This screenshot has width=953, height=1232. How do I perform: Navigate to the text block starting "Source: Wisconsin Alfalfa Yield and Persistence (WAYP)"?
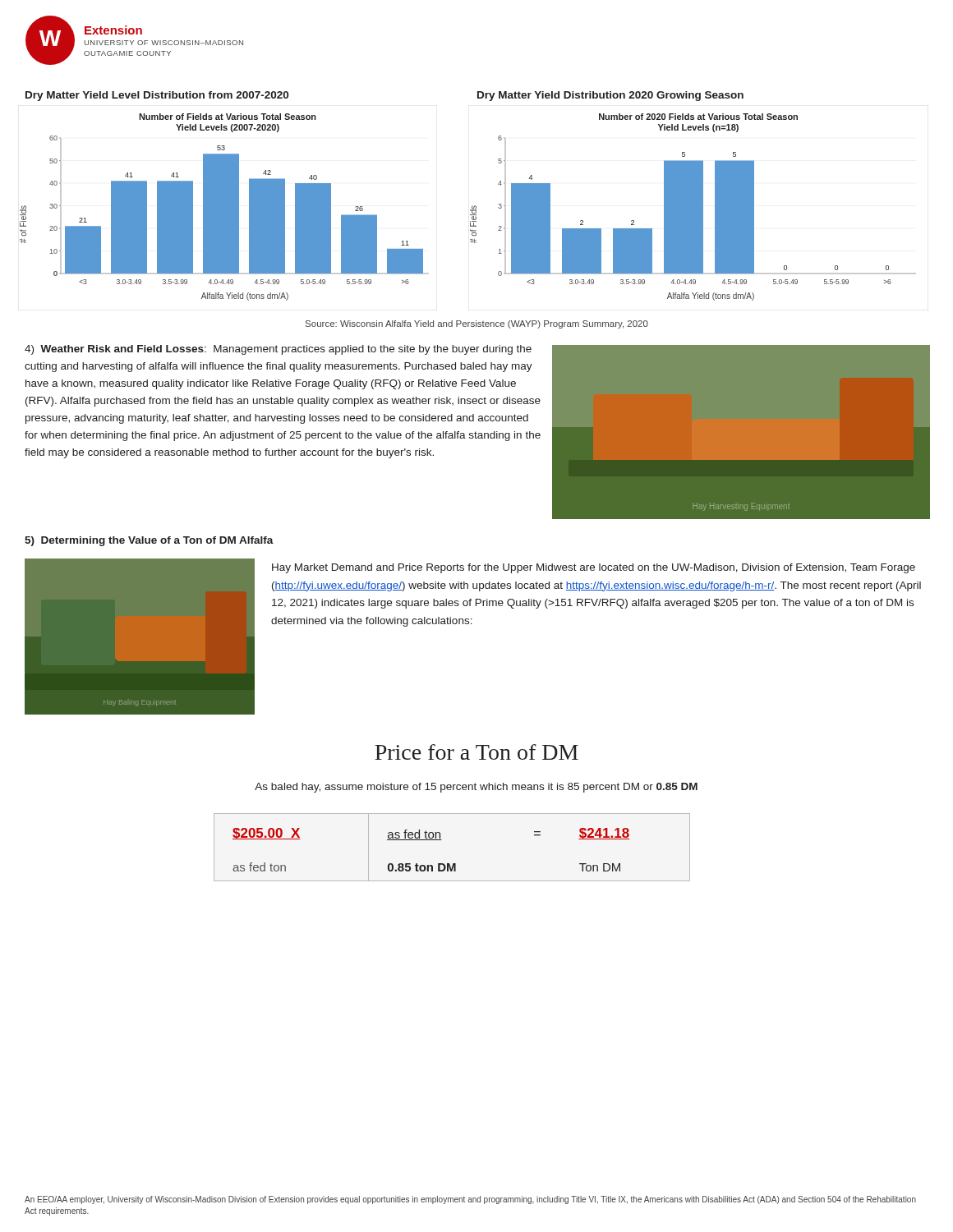point(476,324)
